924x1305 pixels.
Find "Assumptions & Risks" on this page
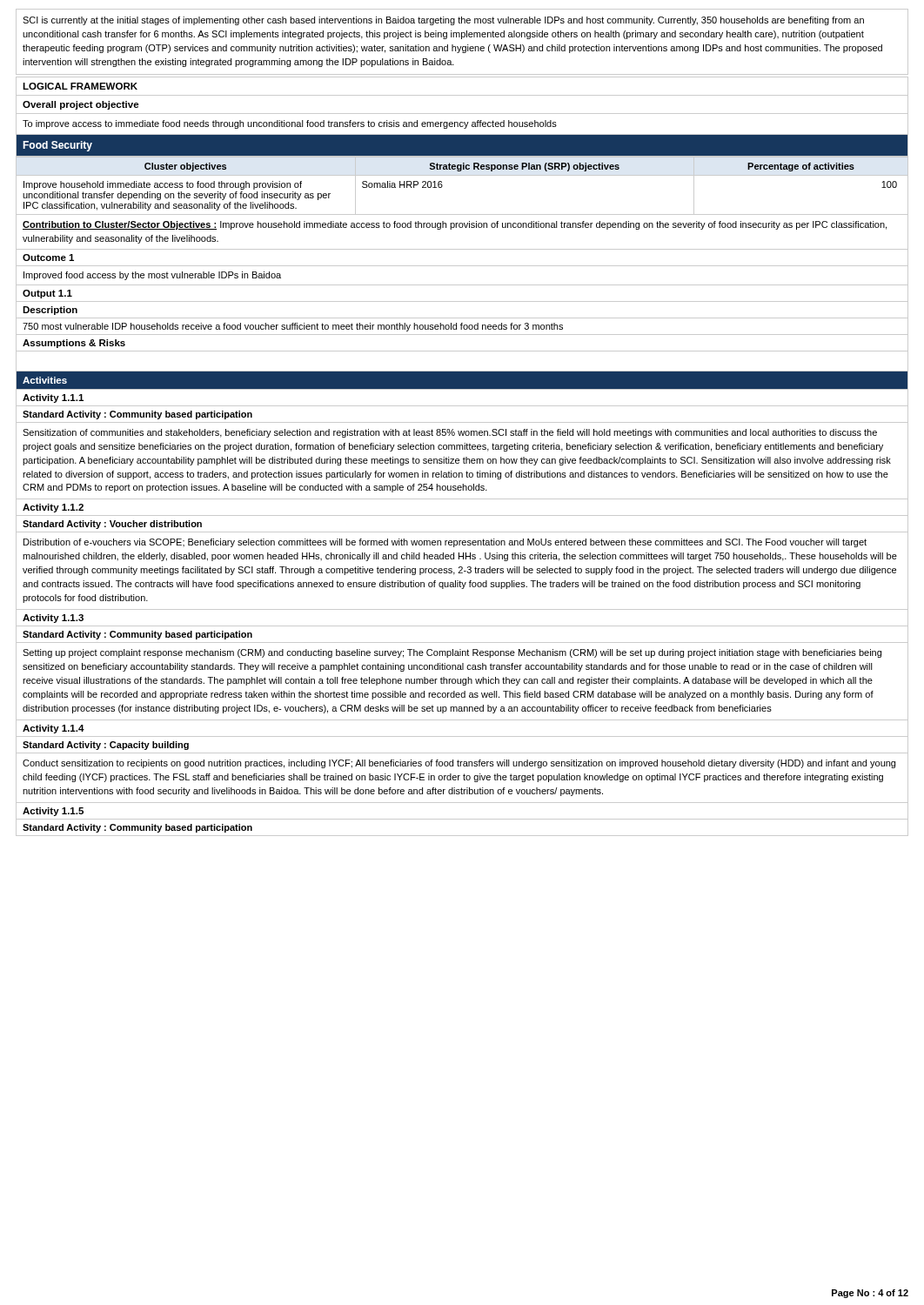(74, 343)
